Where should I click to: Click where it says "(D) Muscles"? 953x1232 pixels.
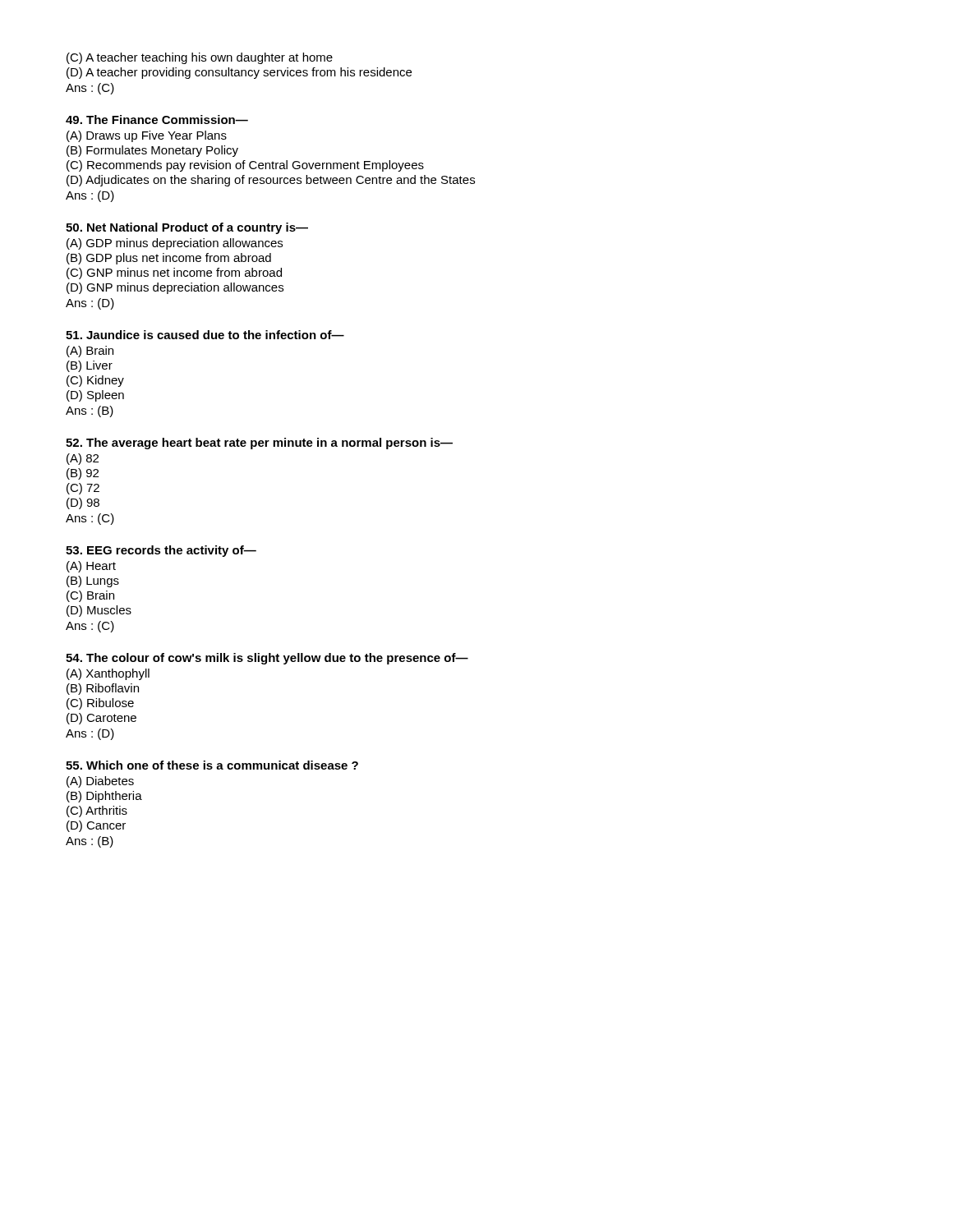(x=99, y=610)
